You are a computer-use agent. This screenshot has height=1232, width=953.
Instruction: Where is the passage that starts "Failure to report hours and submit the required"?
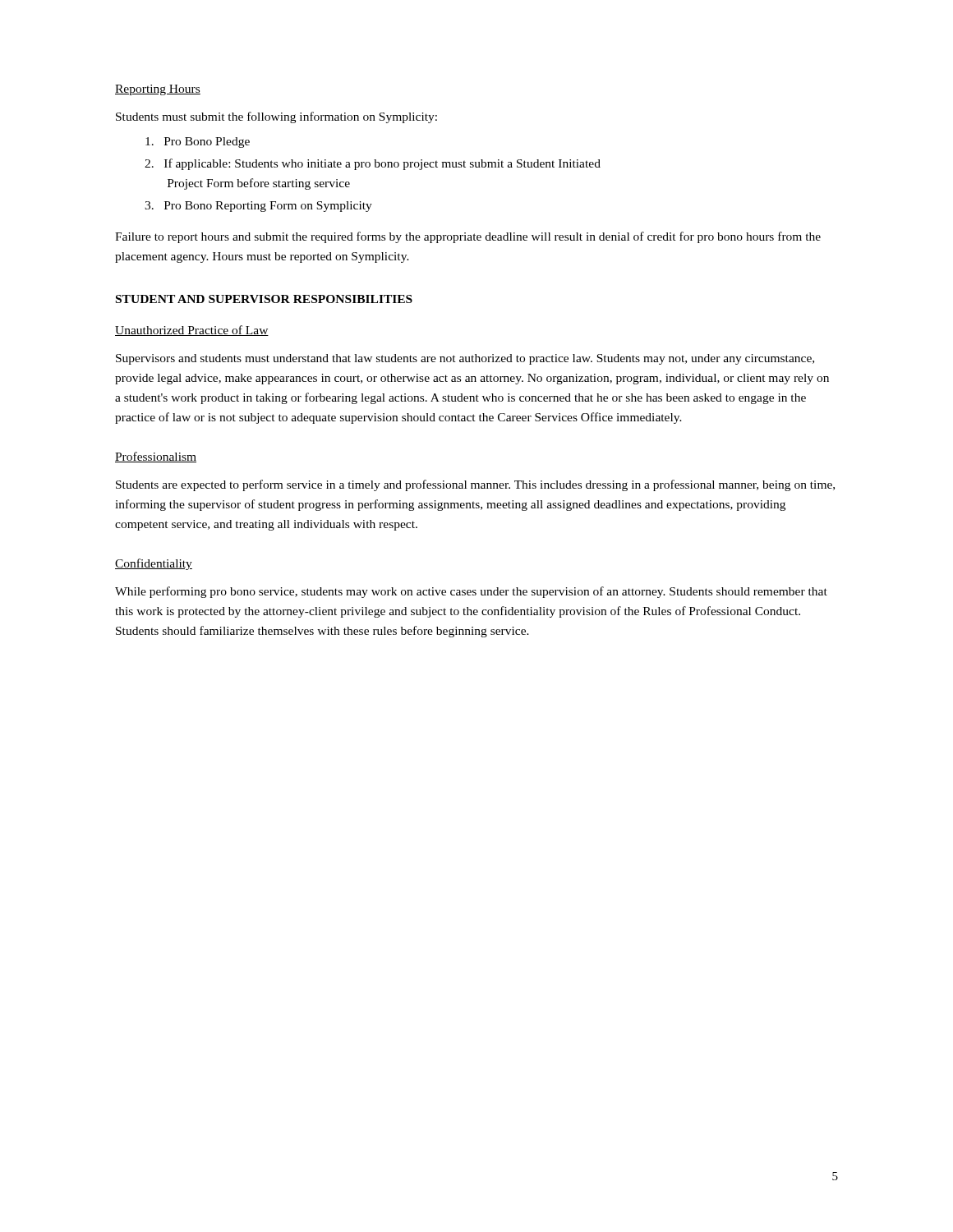tap(468, 246)
